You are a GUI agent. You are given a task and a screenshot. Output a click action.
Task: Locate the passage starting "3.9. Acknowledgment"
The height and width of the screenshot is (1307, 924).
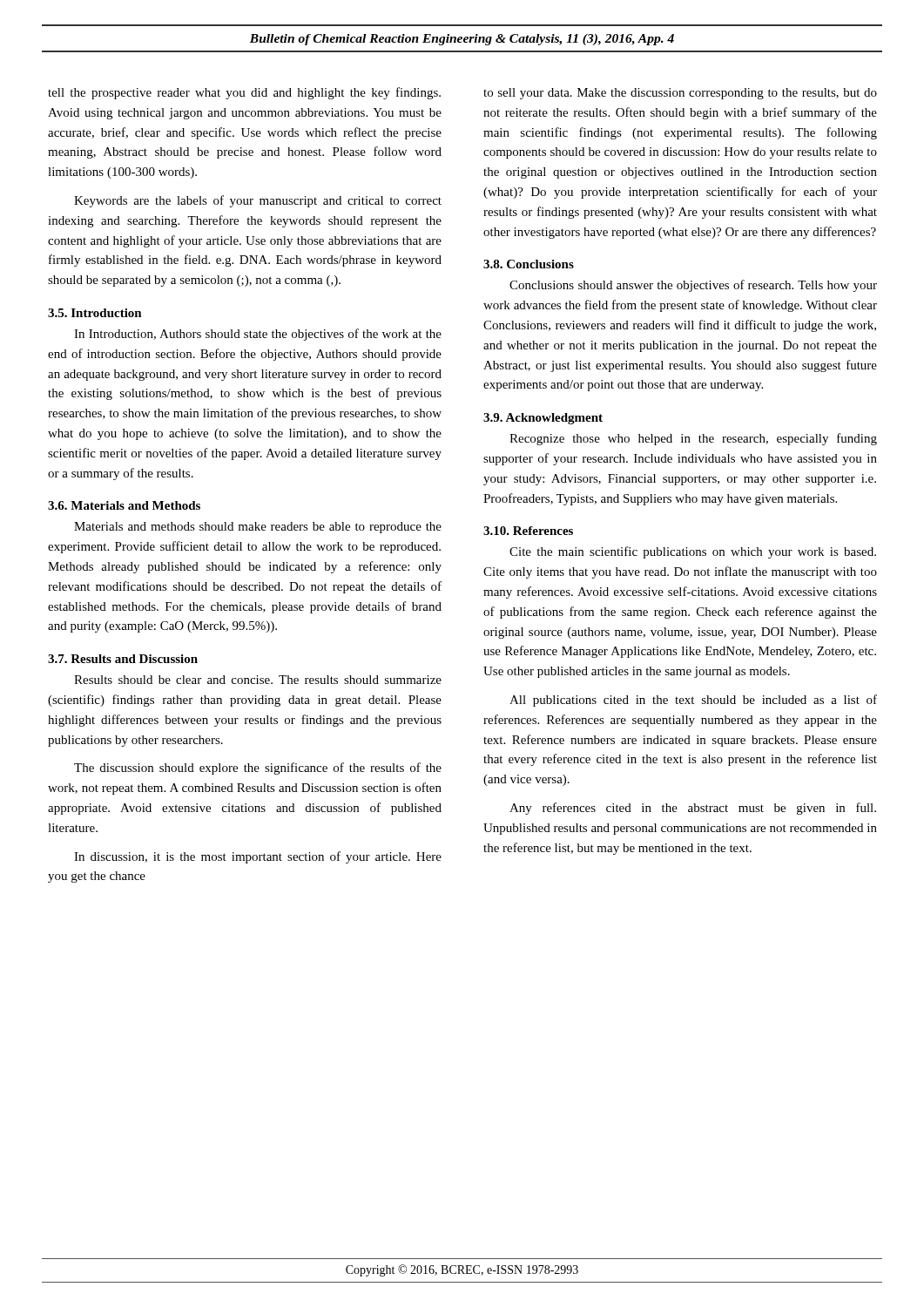(x=543, y=418)
